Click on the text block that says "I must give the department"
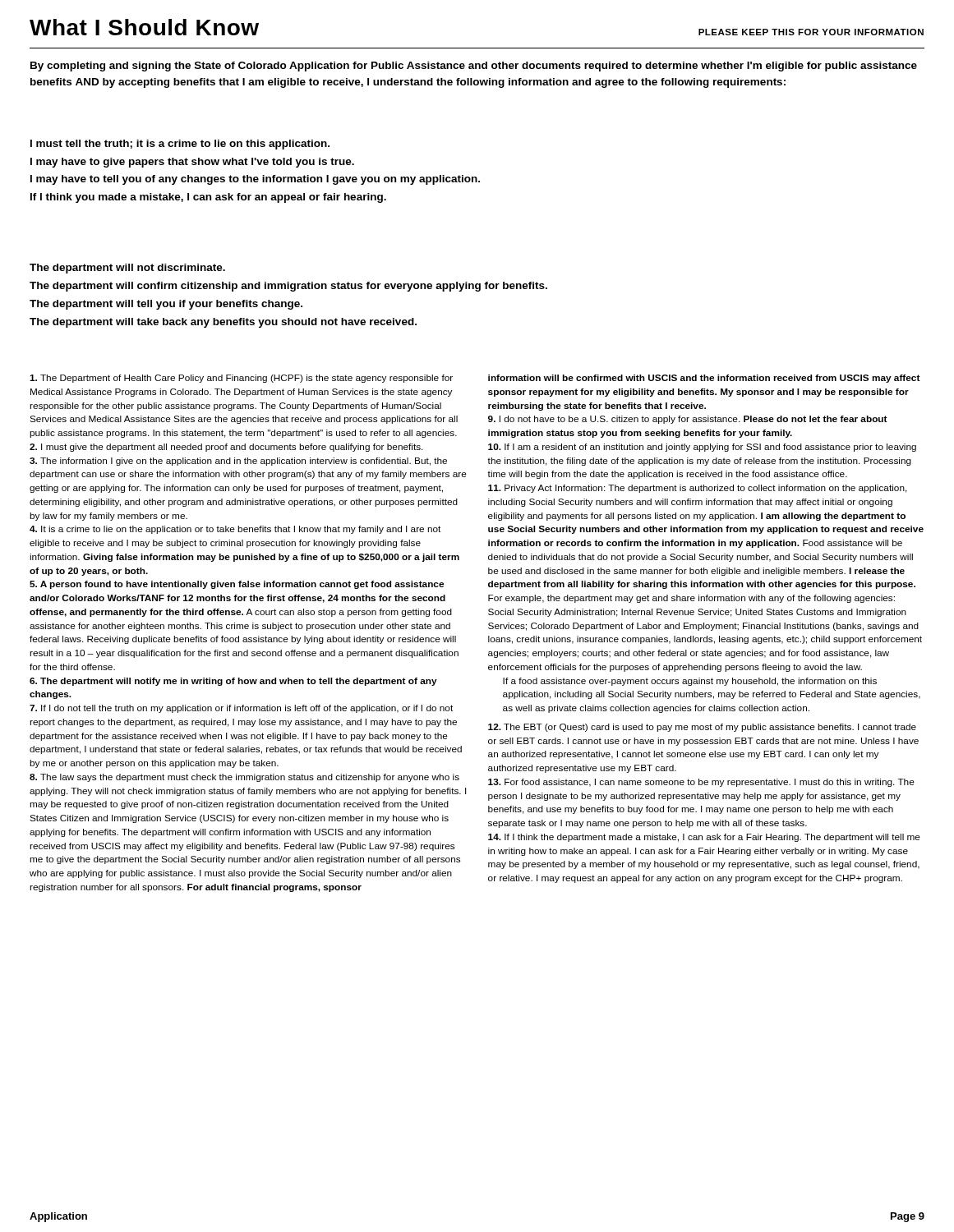This screenshot has width=954, height=1232. (227, 447)
